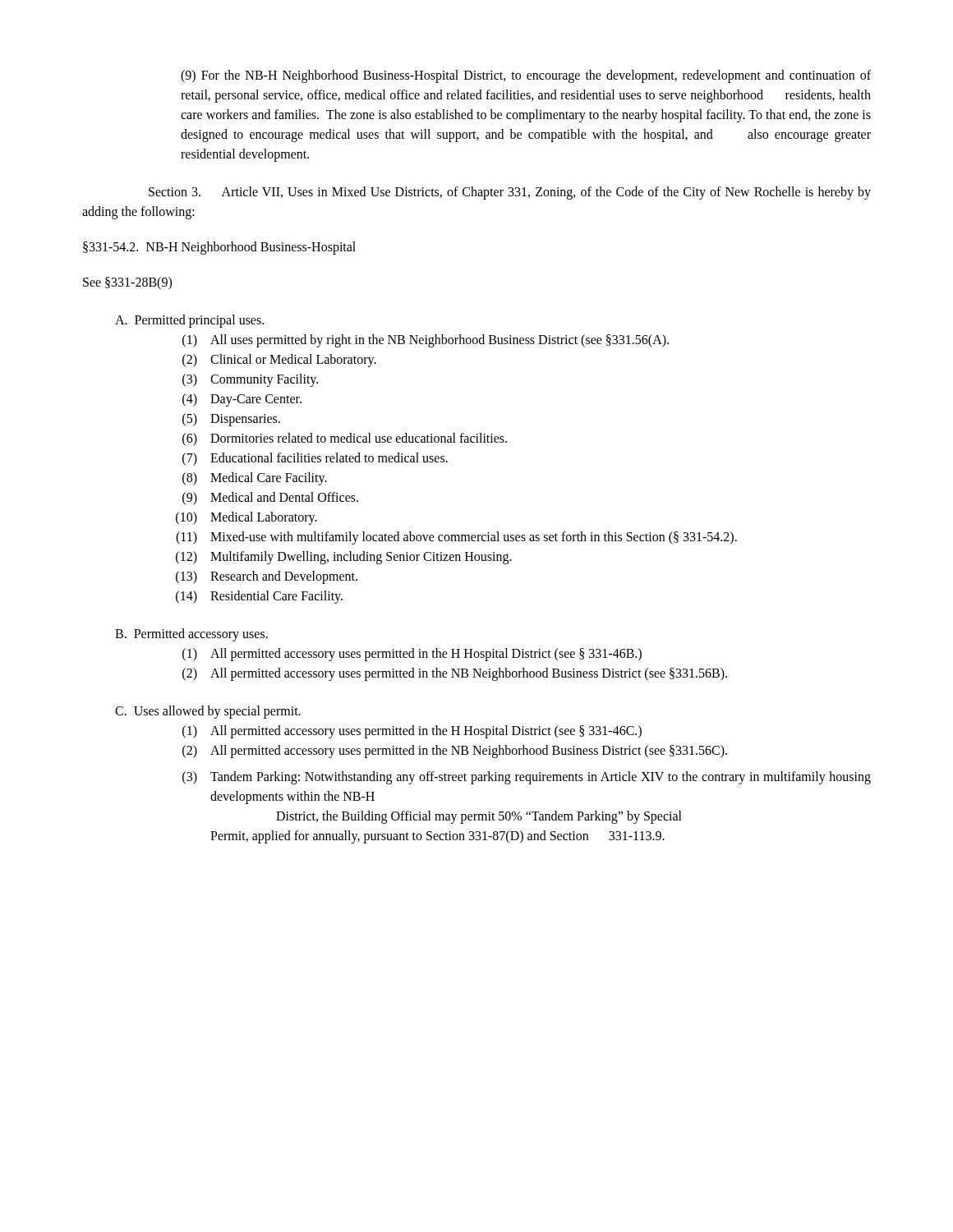Select the element starting "(13) Research and Development."

tap(253, 577)
